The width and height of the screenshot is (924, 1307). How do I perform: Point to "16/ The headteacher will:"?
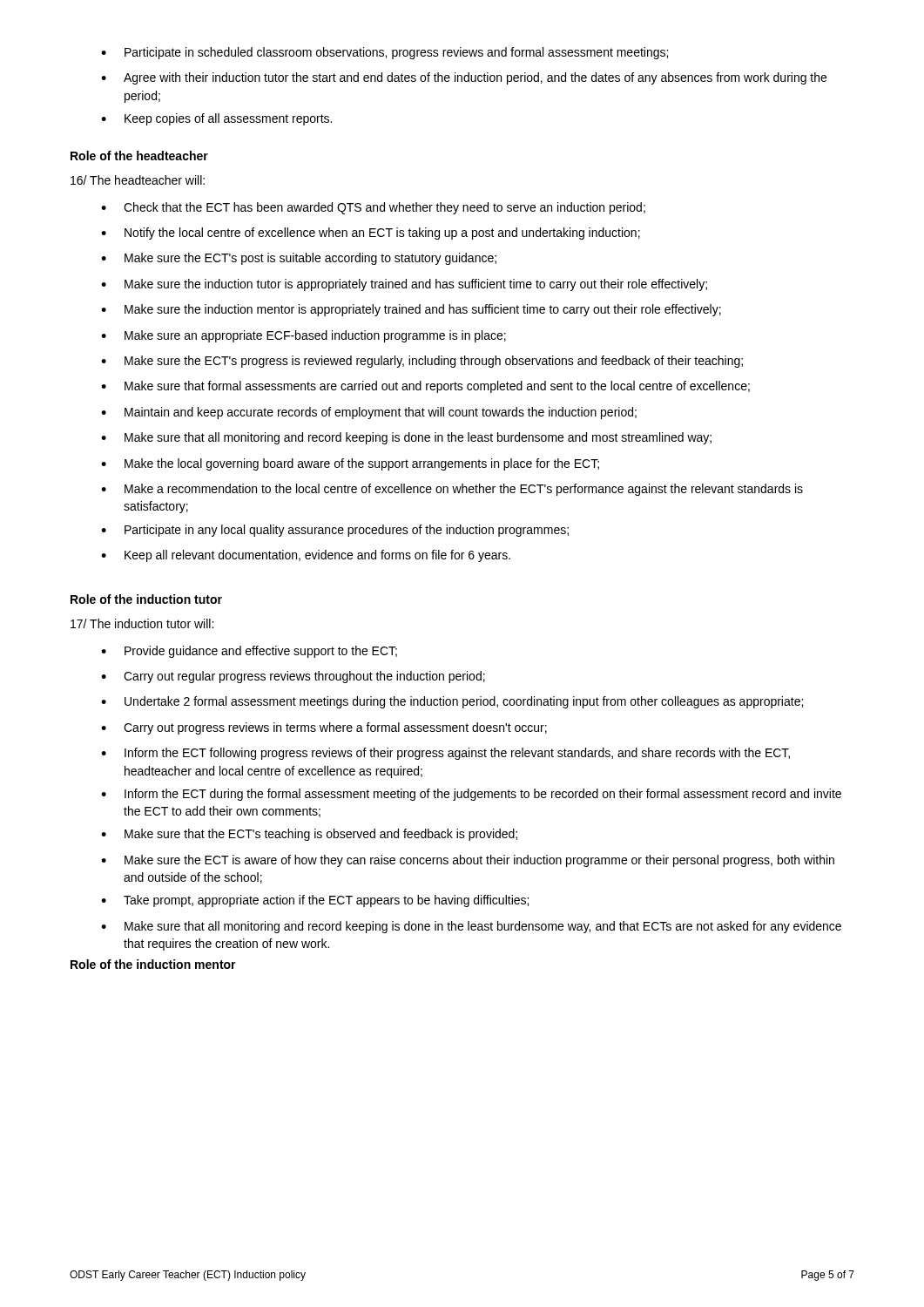click(x=138, y=181)
